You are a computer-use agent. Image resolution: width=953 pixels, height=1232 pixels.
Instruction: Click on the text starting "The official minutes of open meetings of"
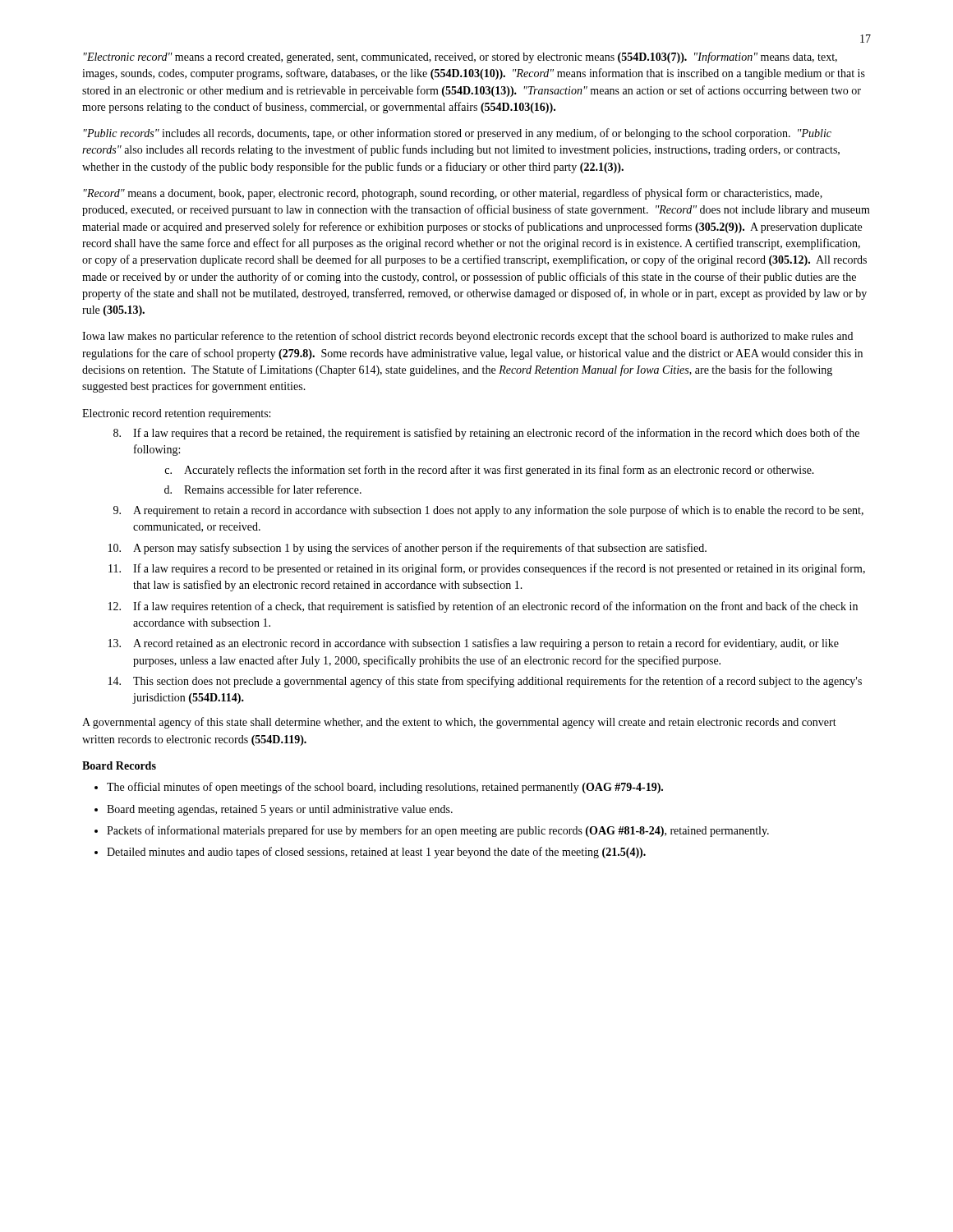point(489,788)
